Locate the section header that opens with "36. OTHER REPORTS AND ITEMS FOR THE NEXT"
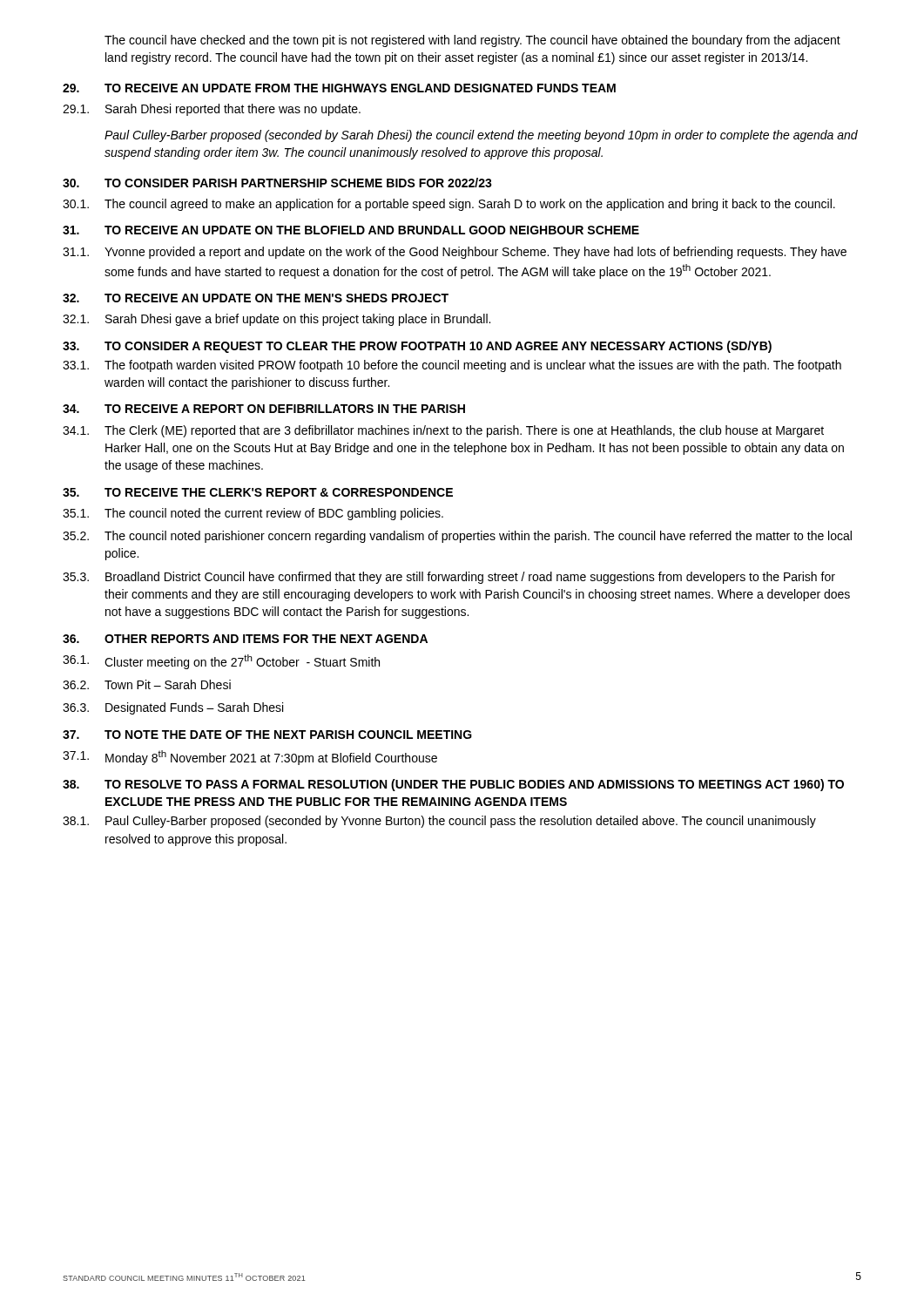924x1307 pixels. point(245,639)
